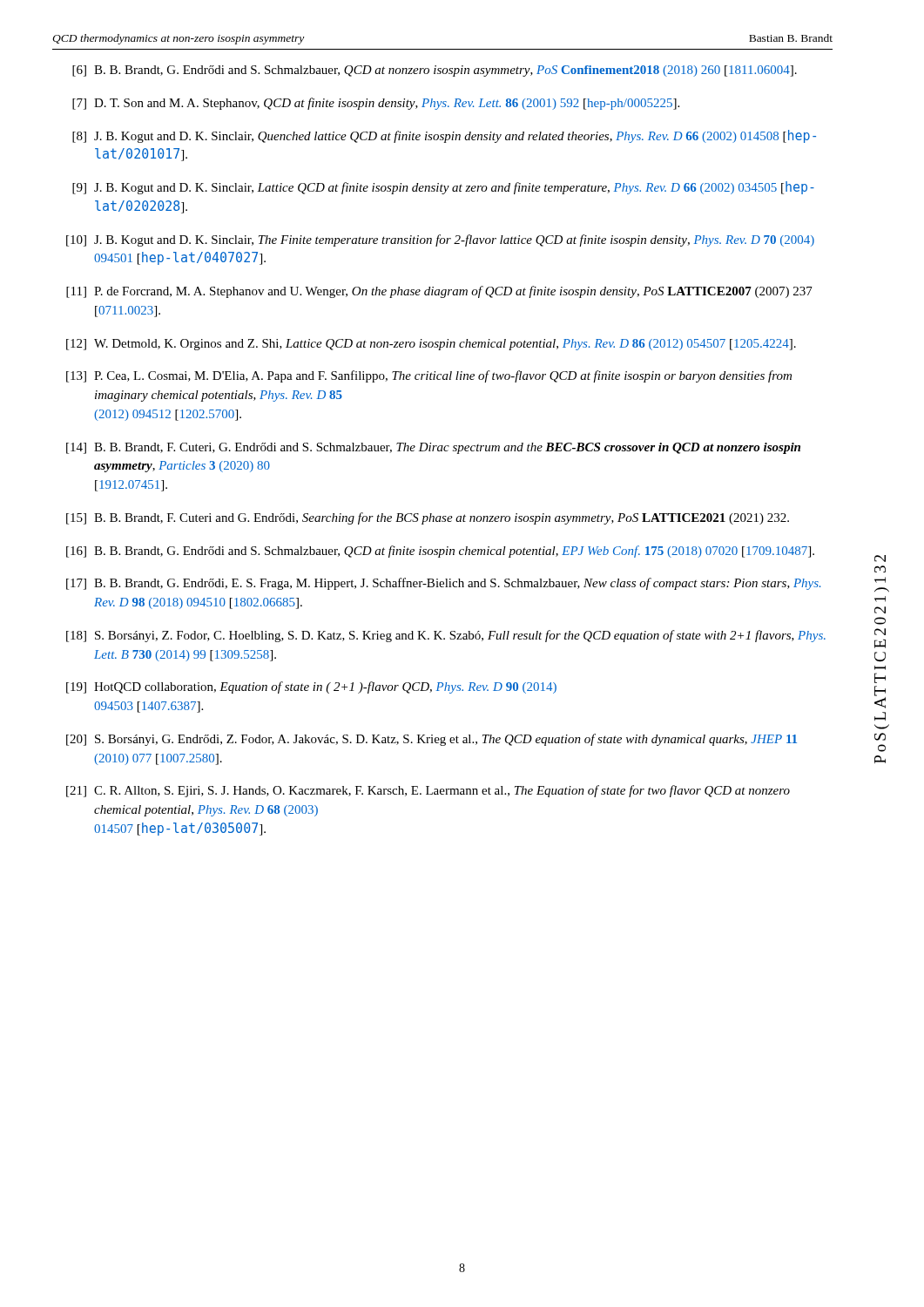The width and height of the screenshot is (924, 1307).
Task: Point to the block starting "[7] D. T. Son and M."
Action: click(x=366, y=103)
